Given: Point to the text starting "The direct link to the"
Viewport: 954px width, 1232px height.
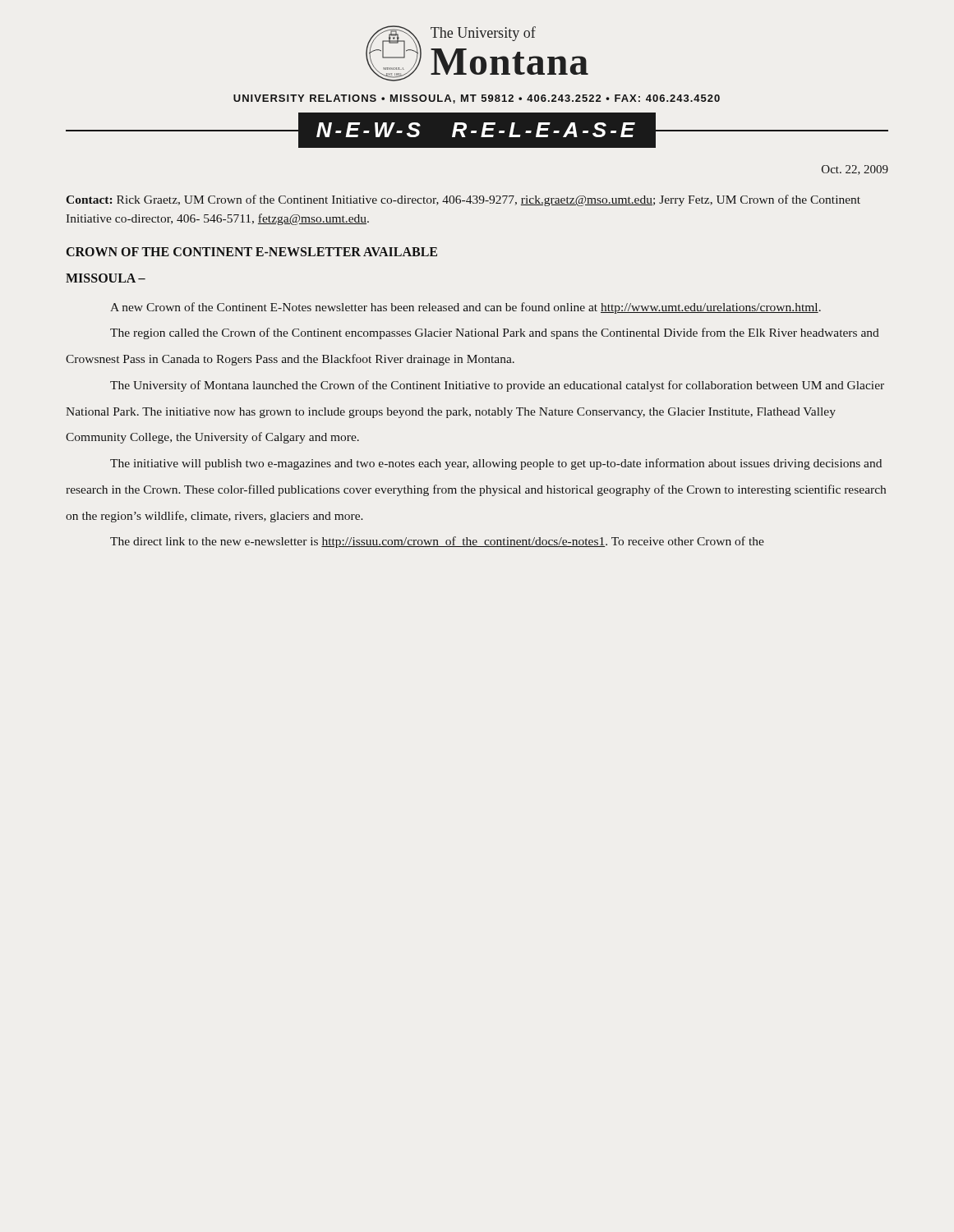Looking at the screenshot, I should click(x=437, y=541).
